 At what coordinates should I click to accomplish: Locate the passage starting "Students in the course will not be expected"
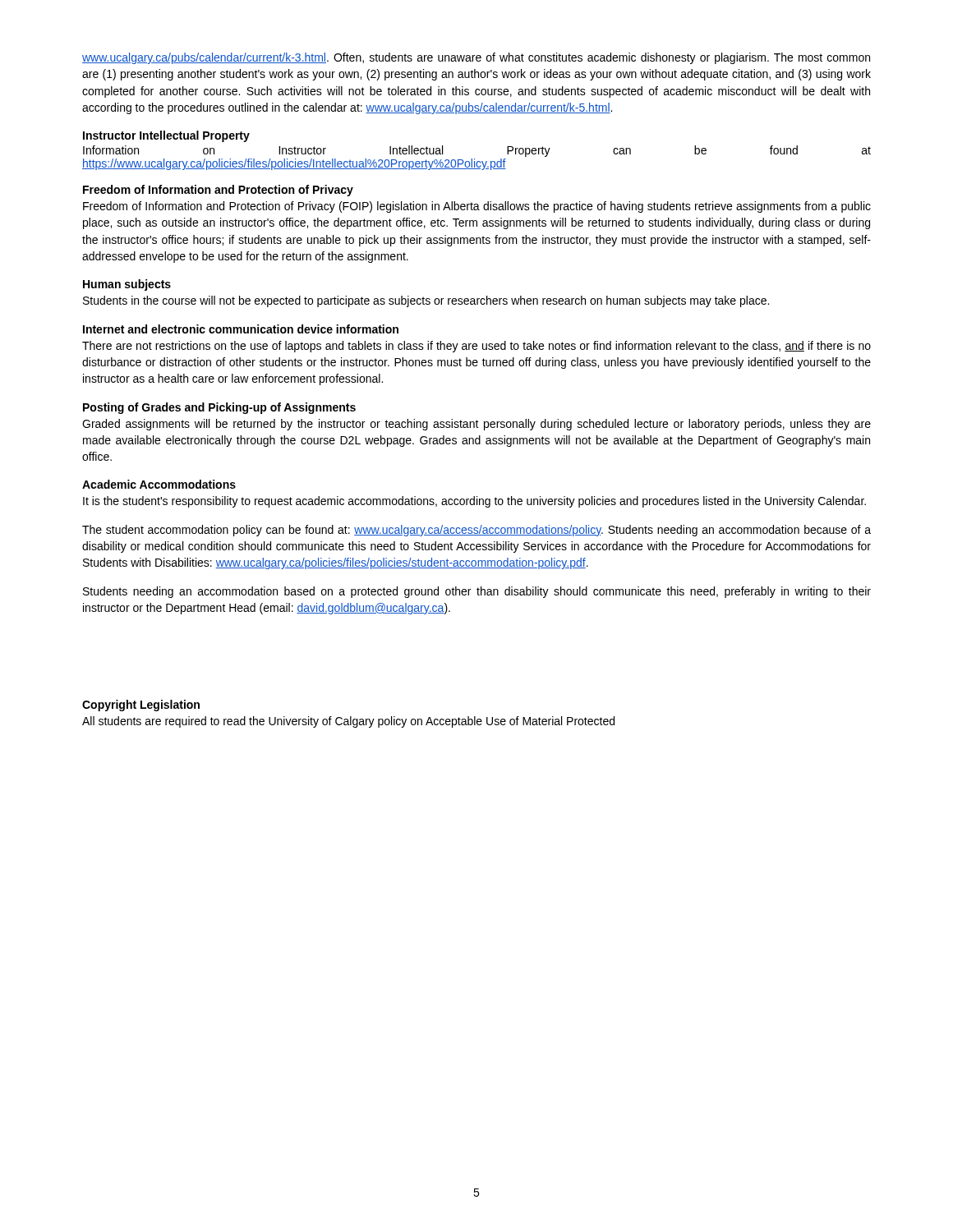(476, 301)
